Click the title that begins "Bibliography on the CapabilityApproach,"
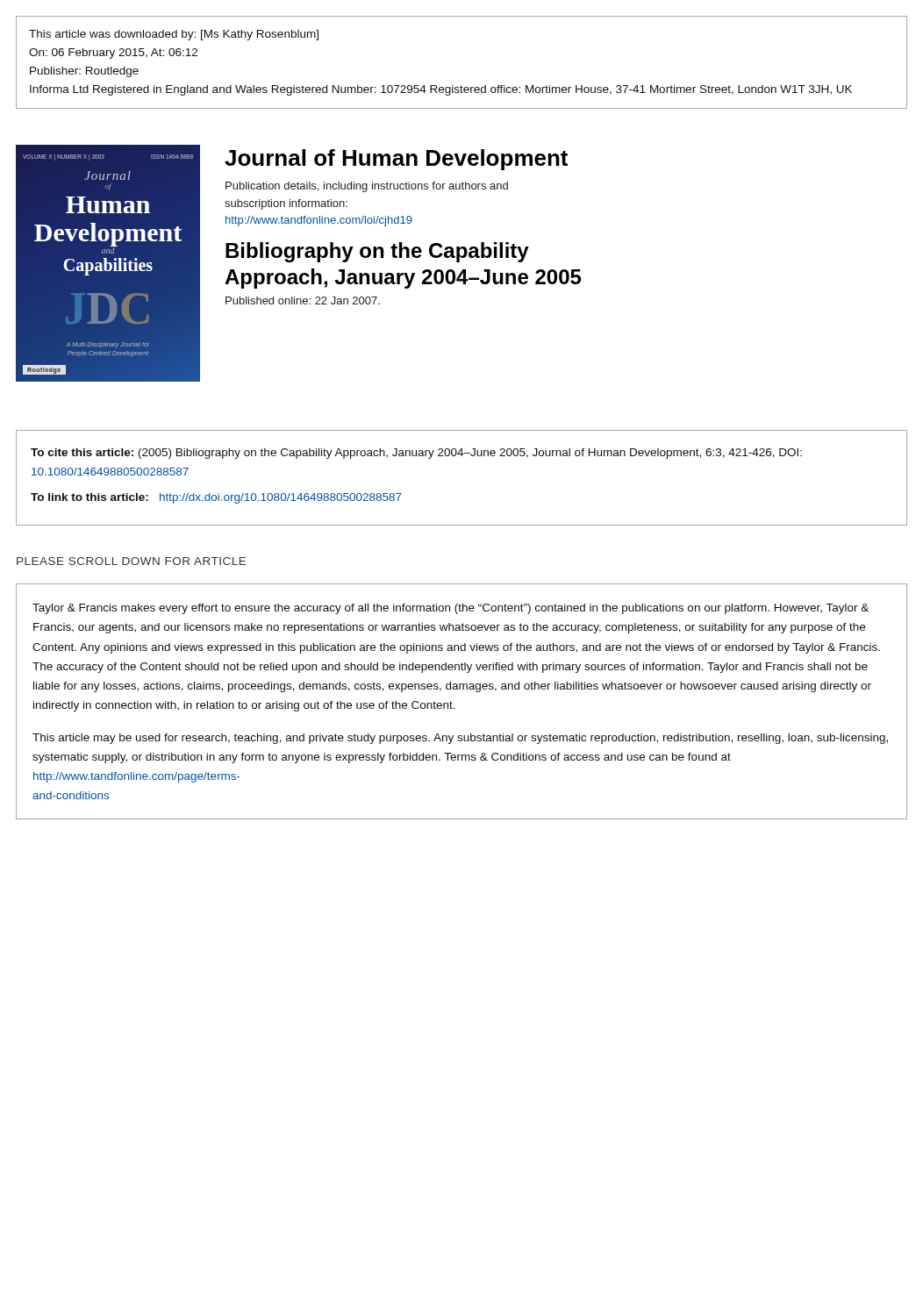The width and height of the screenshot is (923, 1316). 403,263
